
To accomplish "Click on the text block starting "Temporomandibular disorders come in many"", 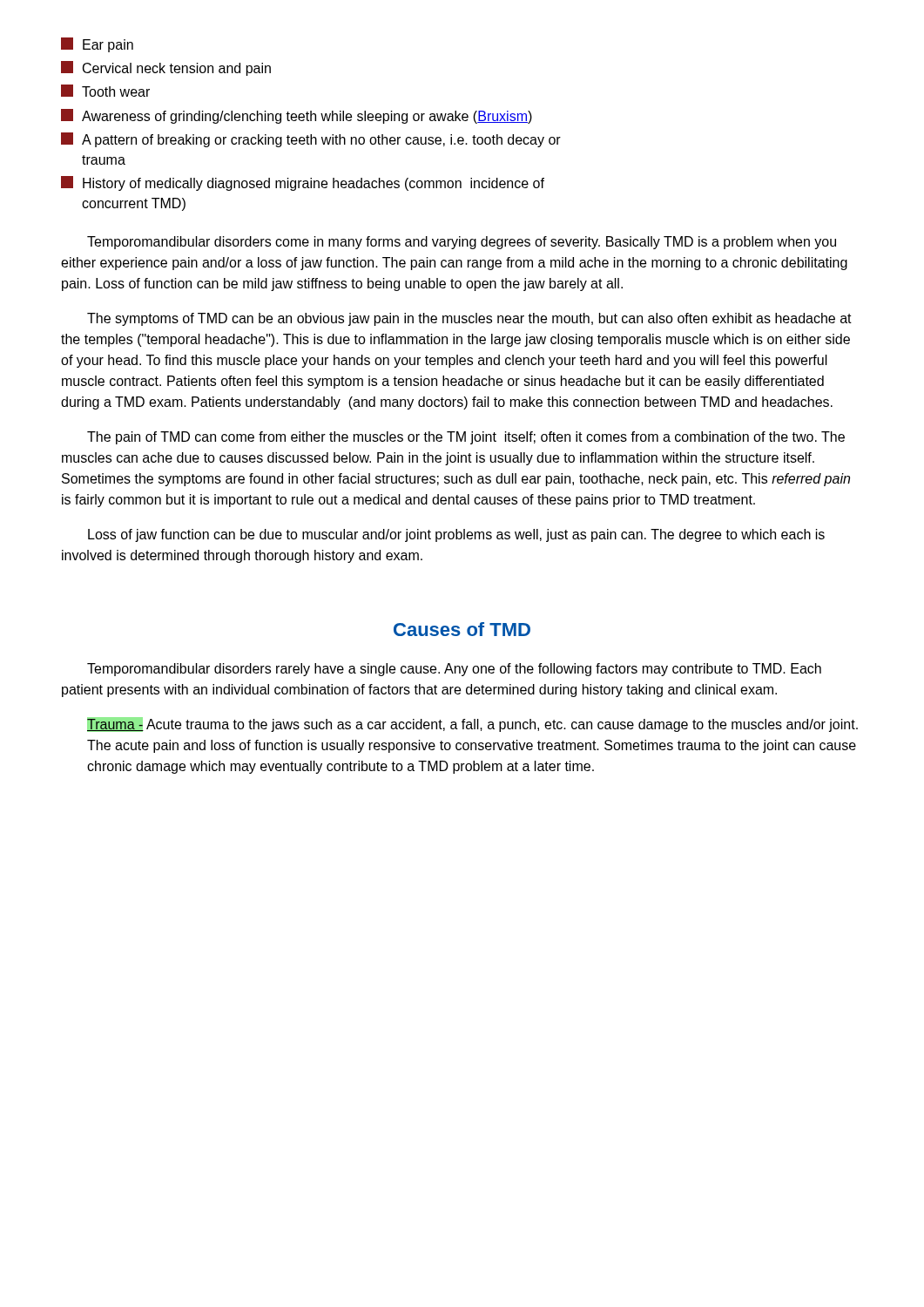I will pyautogui.click(x=454, y=262).
